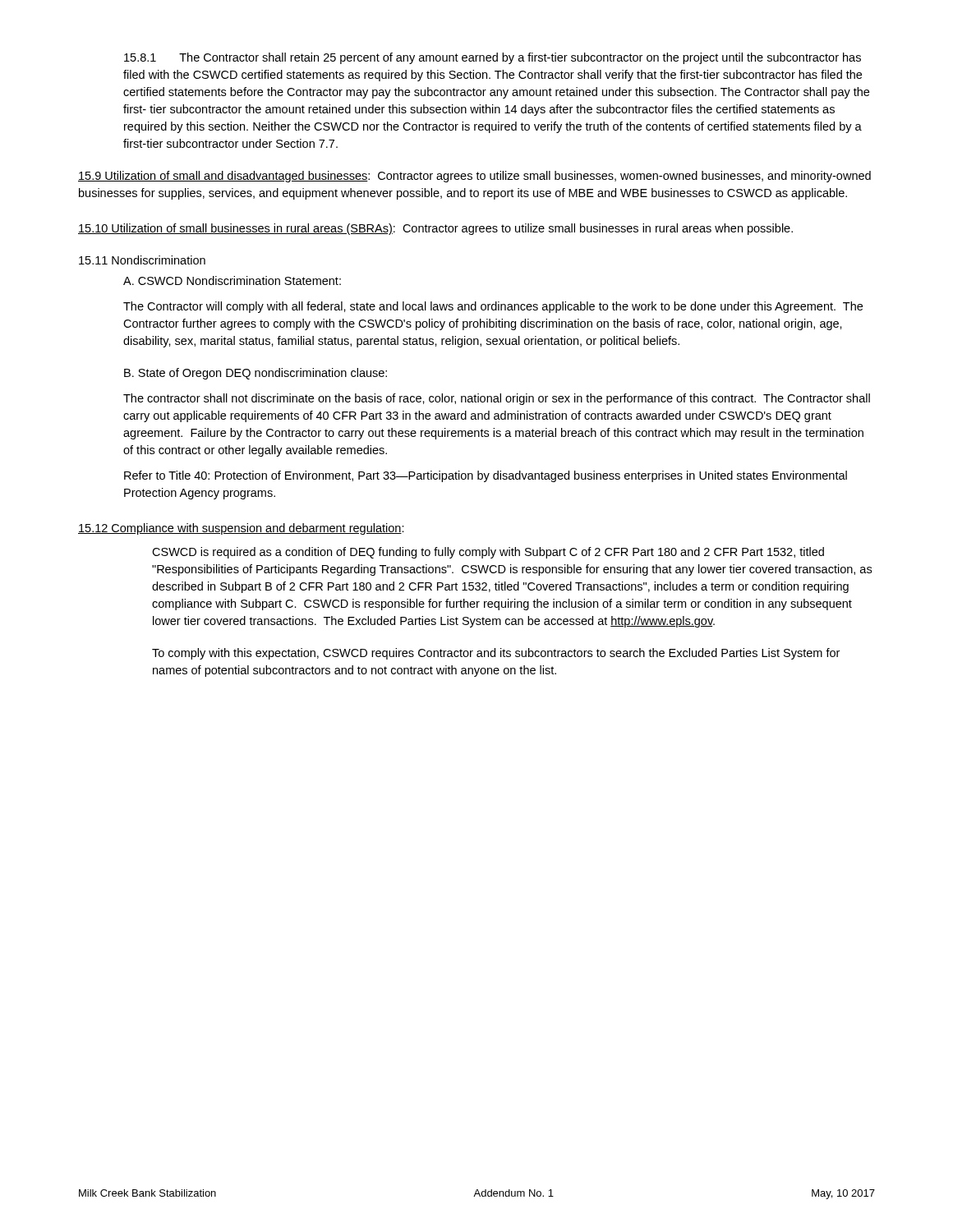Point to the region starting "9 Utilization of small"

[x=476, y=185]
